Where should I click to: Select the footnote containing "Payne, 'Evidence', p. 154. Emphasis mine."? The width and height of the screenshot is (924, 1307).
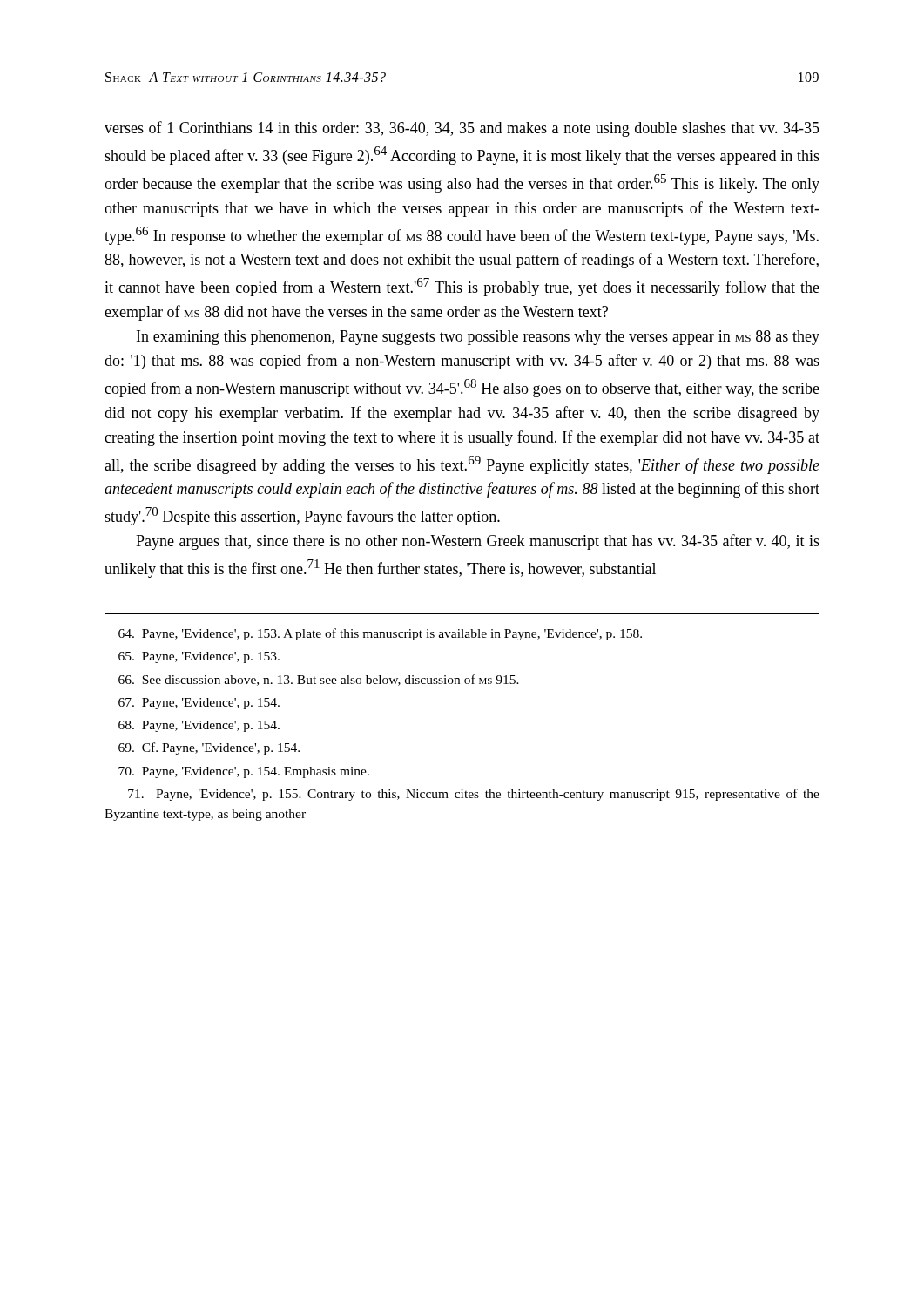237,770
